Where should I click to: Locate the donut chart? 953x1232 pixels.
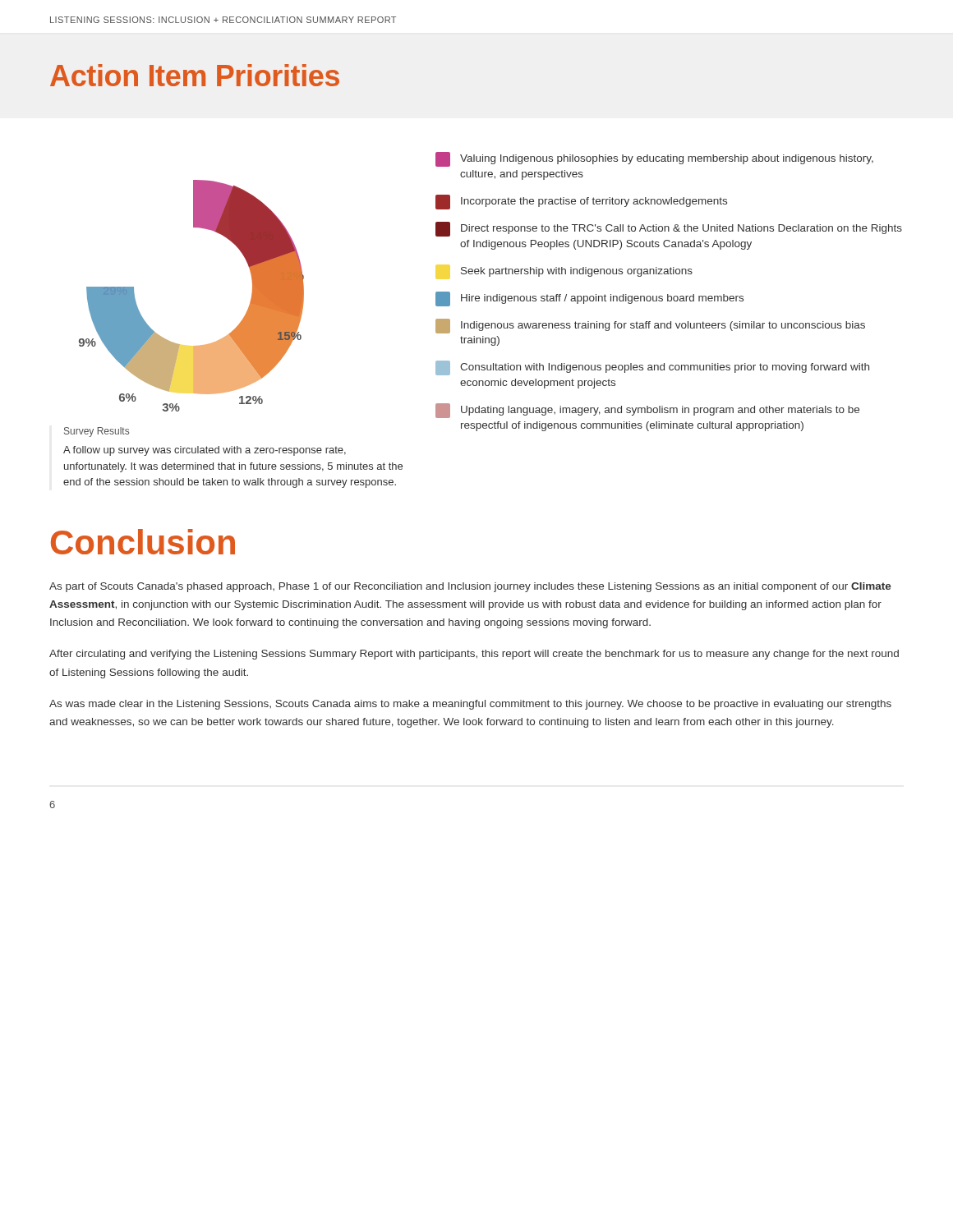pos(230,284)
